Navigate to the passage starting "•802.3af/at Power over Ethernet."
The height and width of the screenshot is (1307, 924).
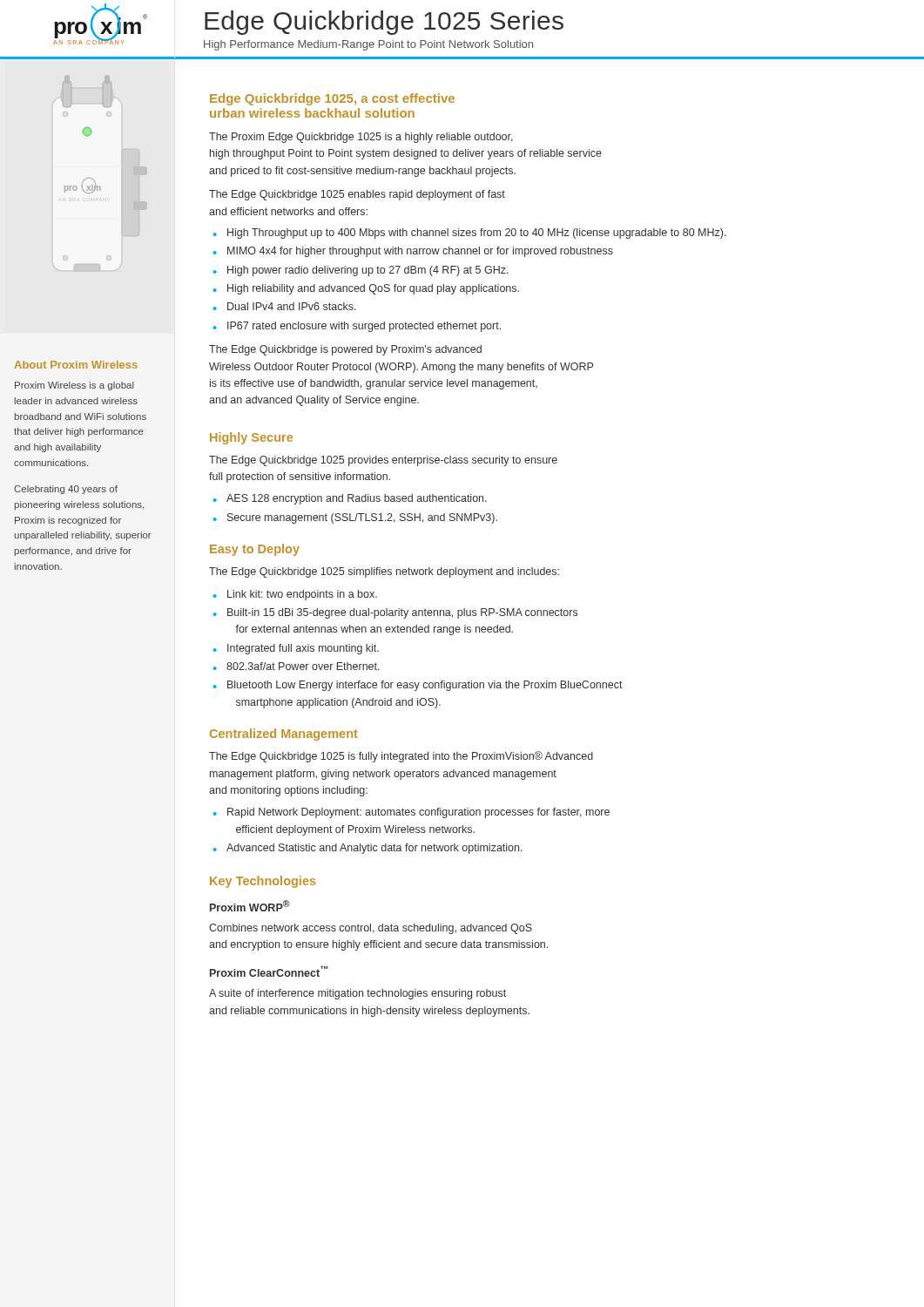[296, 667]
